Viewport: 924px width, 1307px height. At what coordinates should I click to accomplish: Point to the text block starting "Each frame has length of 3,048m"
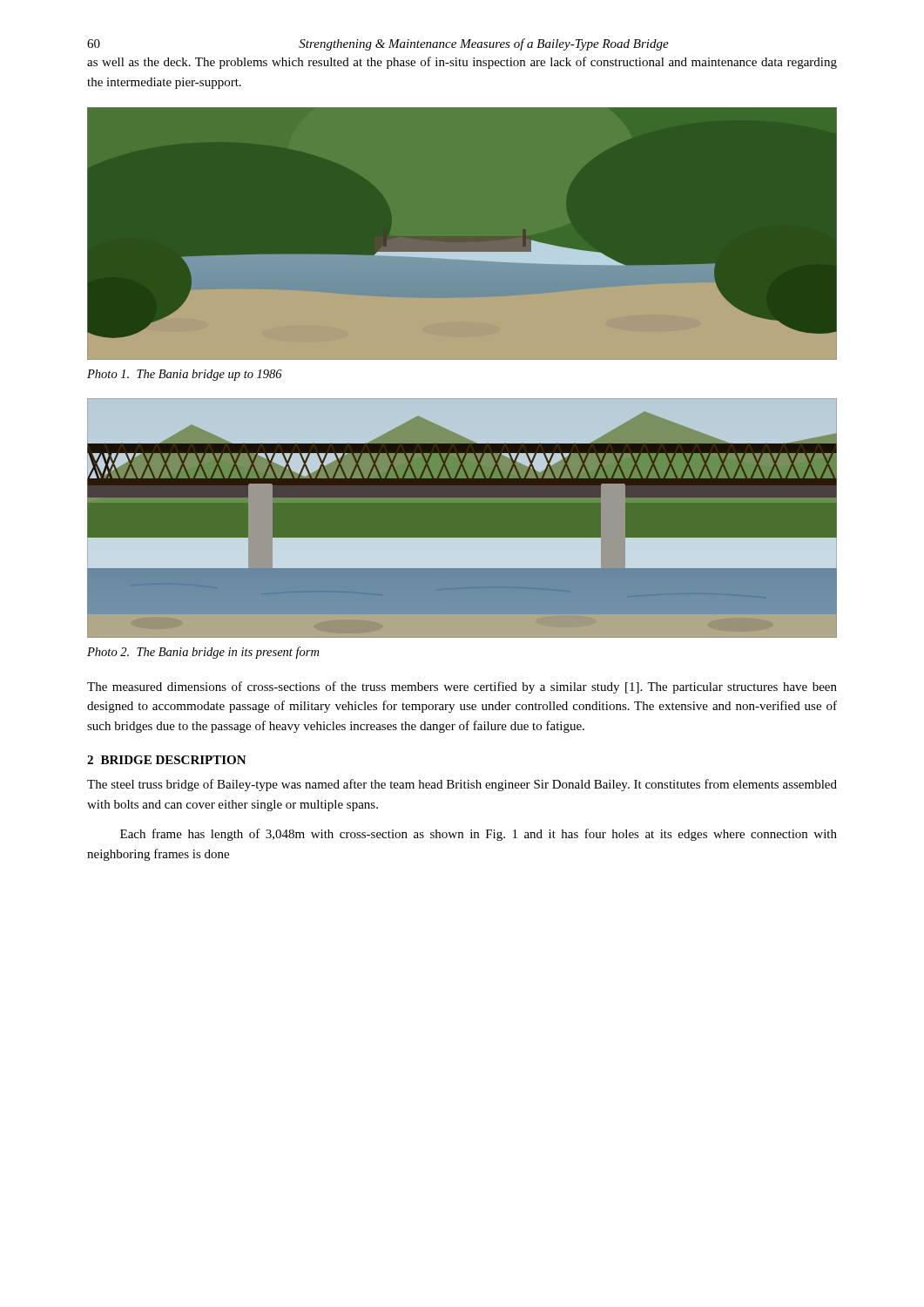coord(462,844)
